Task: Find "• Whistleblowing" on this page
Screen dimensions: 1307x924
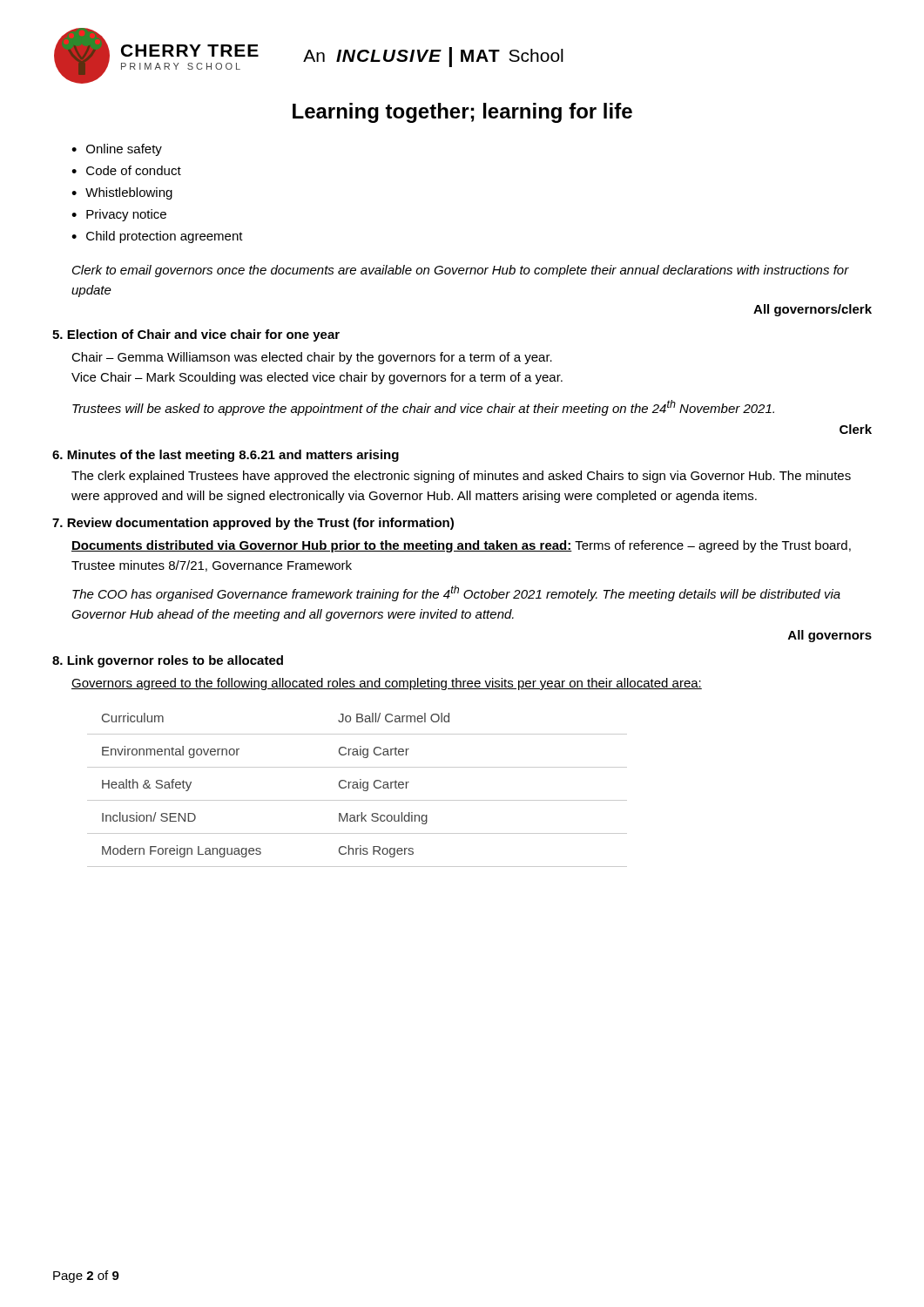Action: coord(122,194)
